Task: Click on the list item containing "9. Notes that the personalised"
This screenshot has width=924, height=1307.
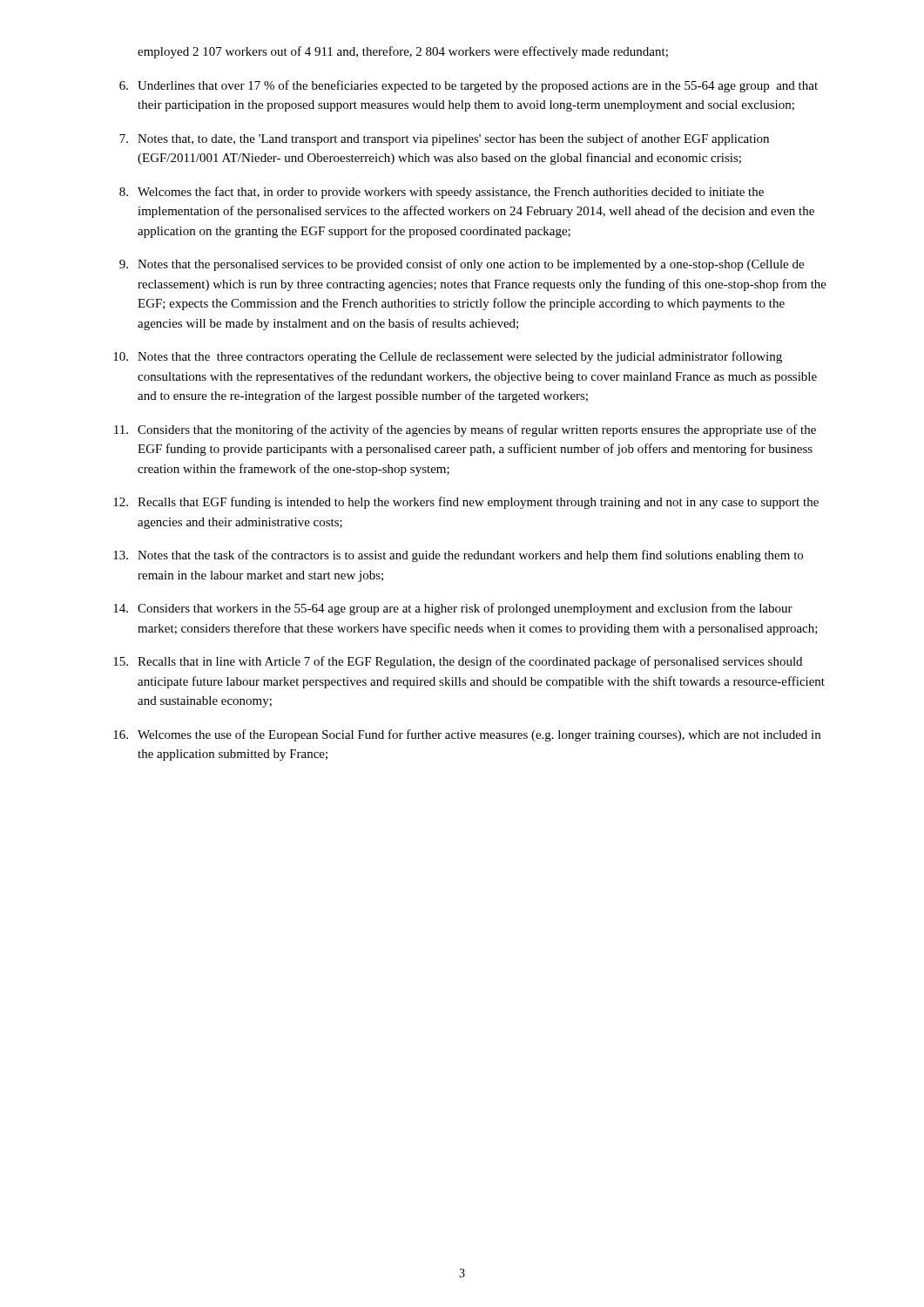Action: [462, 294]
